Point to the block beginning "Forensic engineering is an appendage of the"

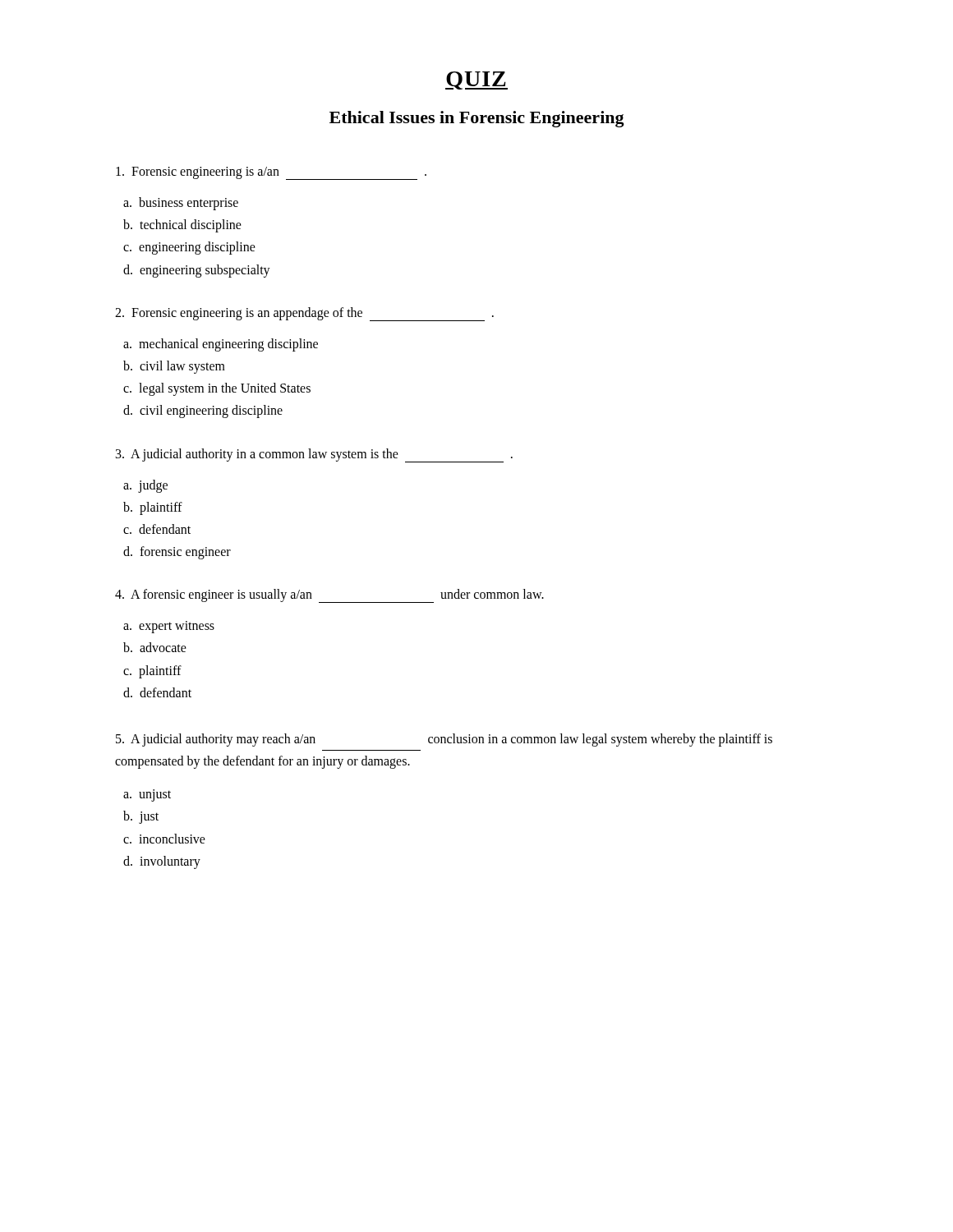[305, 313]
